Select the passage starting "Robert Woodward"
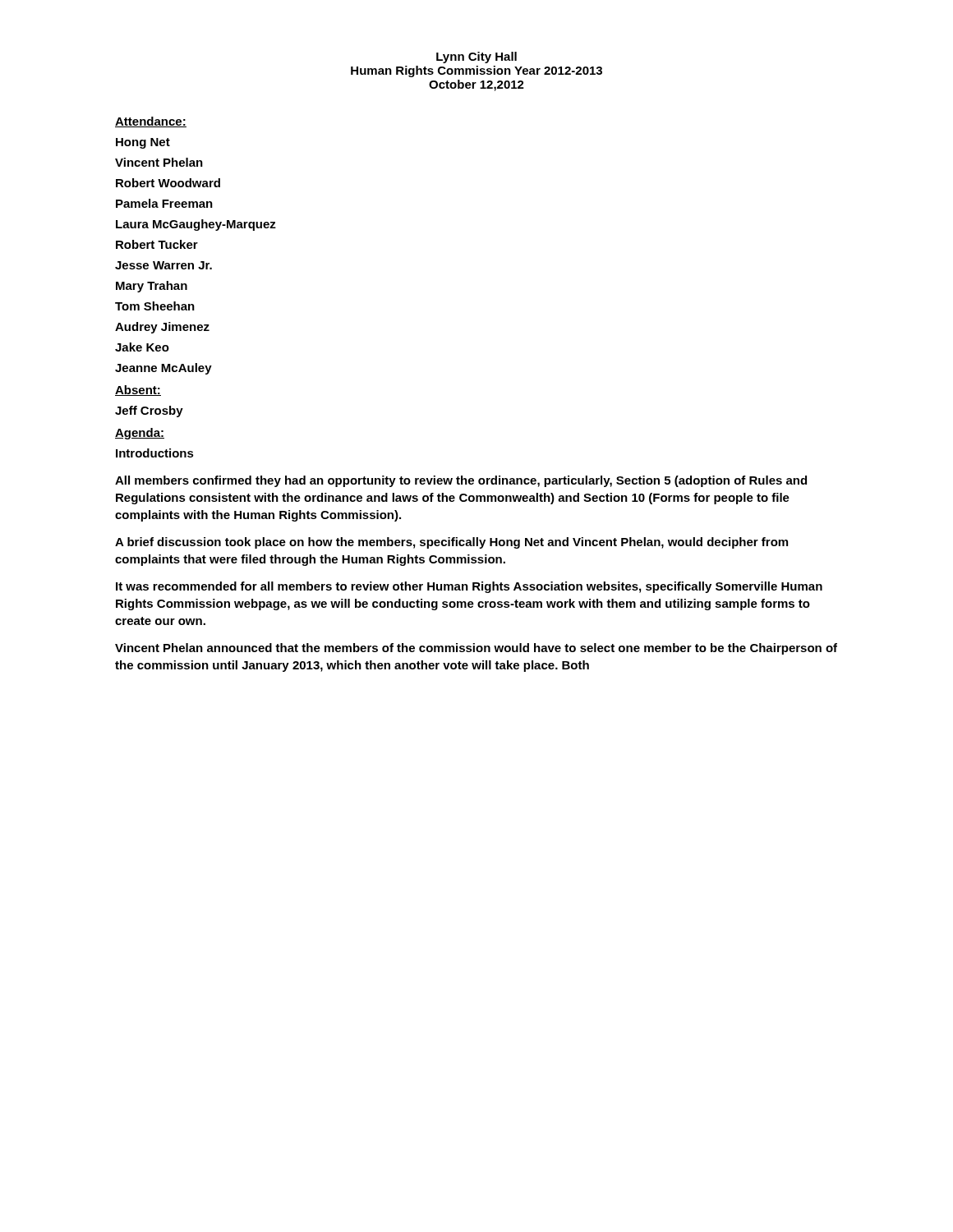The image size is (953, 1232). 168,183
